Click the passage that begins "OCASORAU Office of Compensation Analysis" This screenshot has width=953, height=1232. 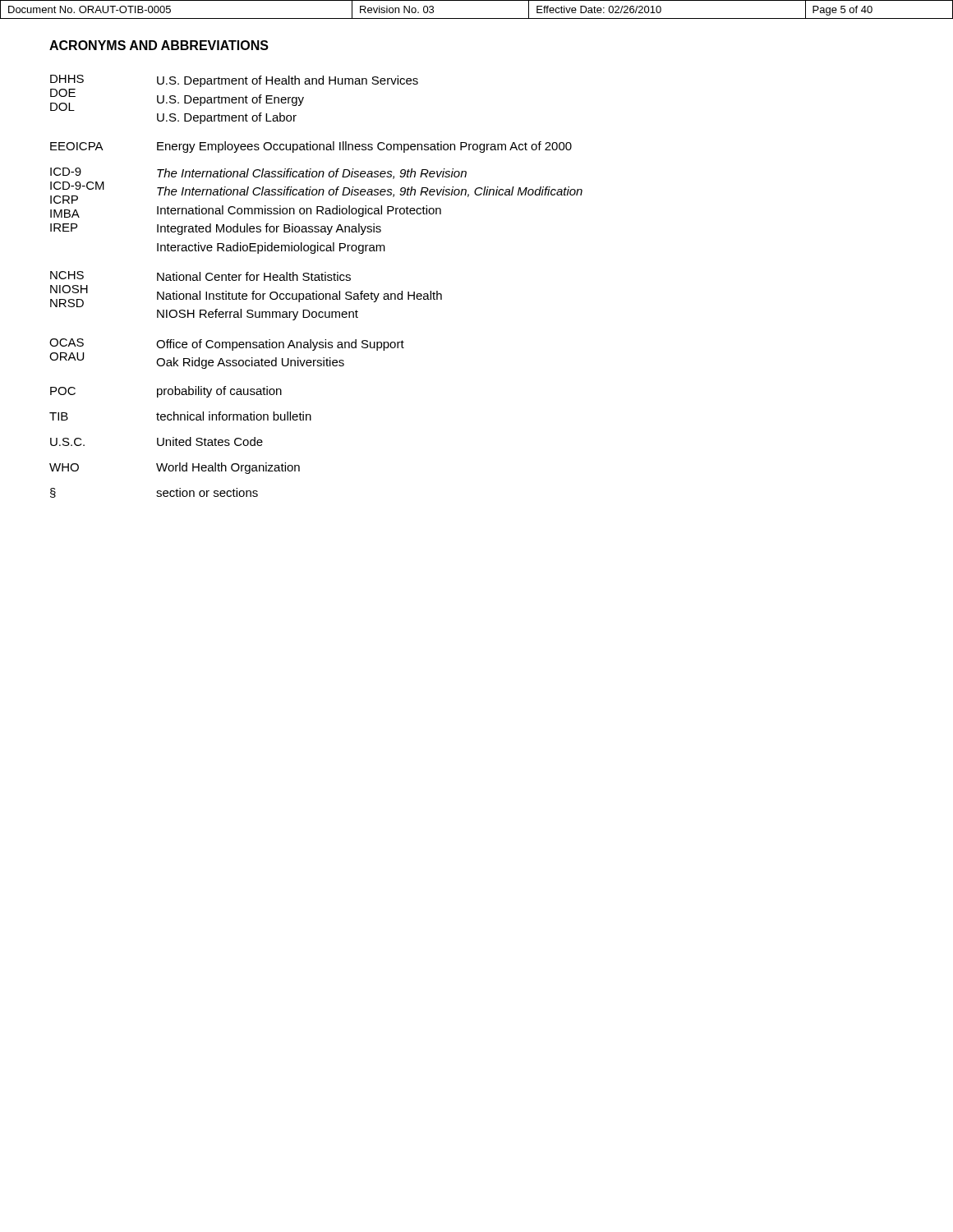click(x=227, y=345)
